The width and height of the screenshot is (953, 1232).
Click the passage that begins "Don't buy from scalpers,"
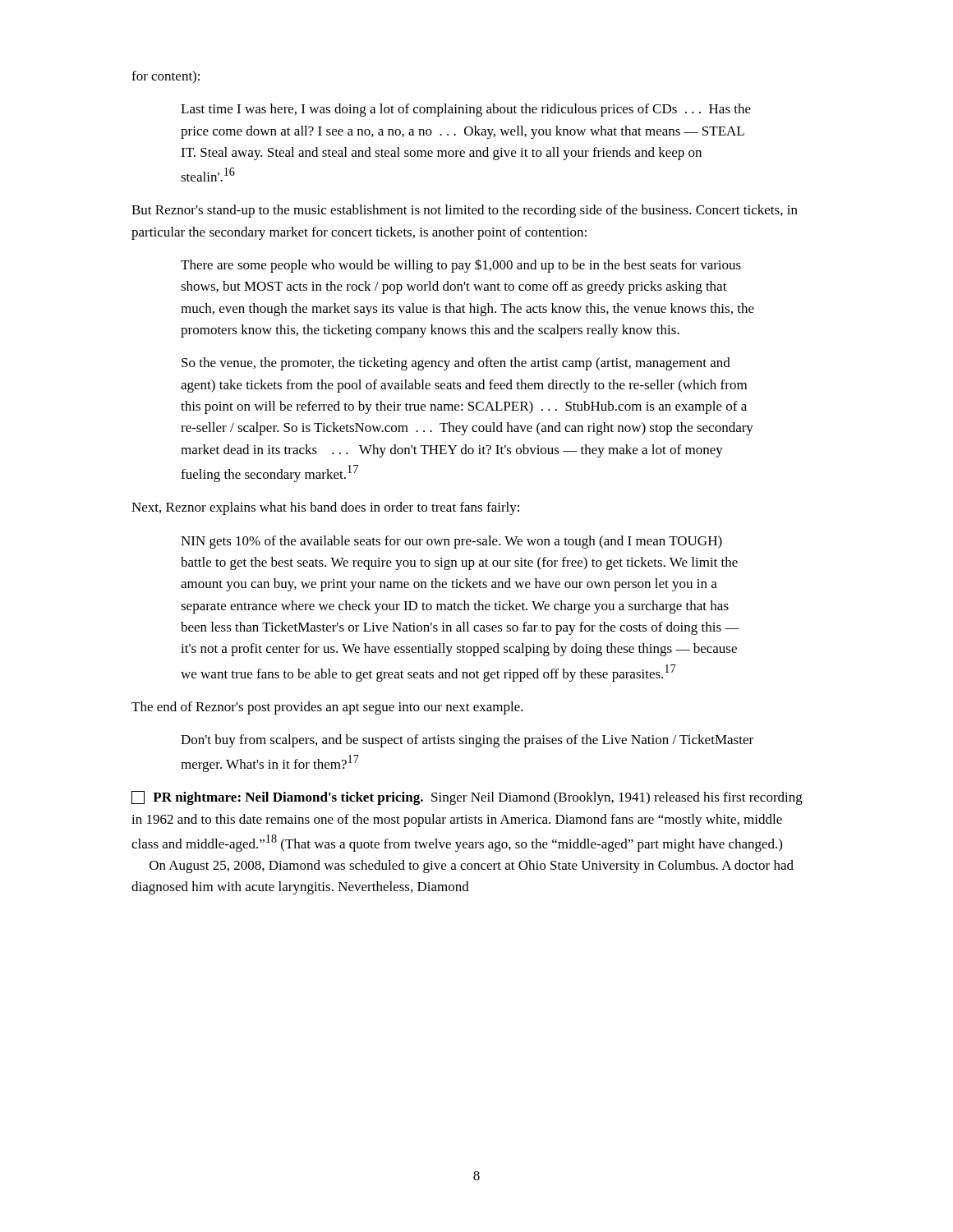click(467, 752)
